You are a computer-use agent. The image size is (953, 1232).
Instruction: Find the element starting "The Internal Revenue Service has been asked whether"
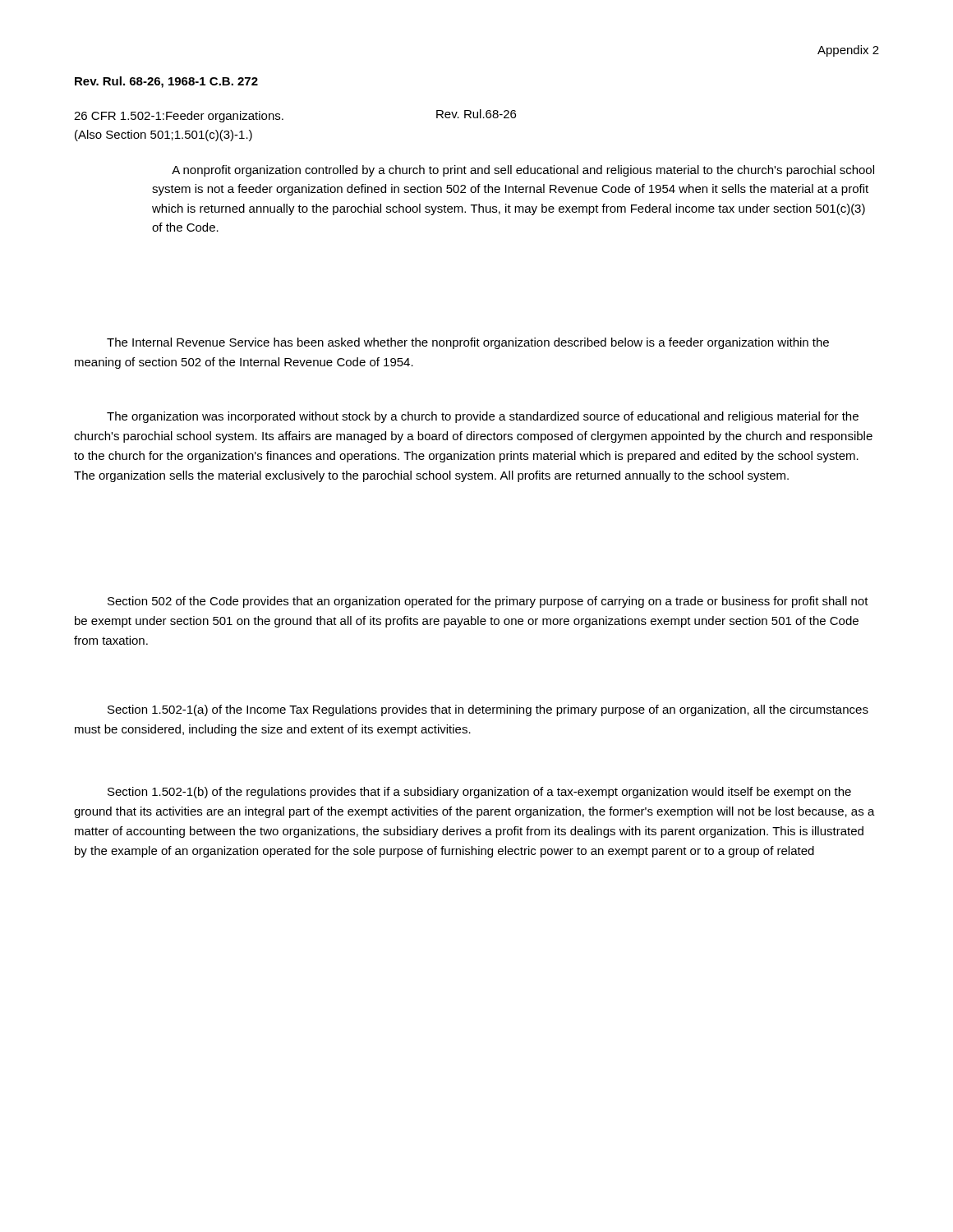452,352
